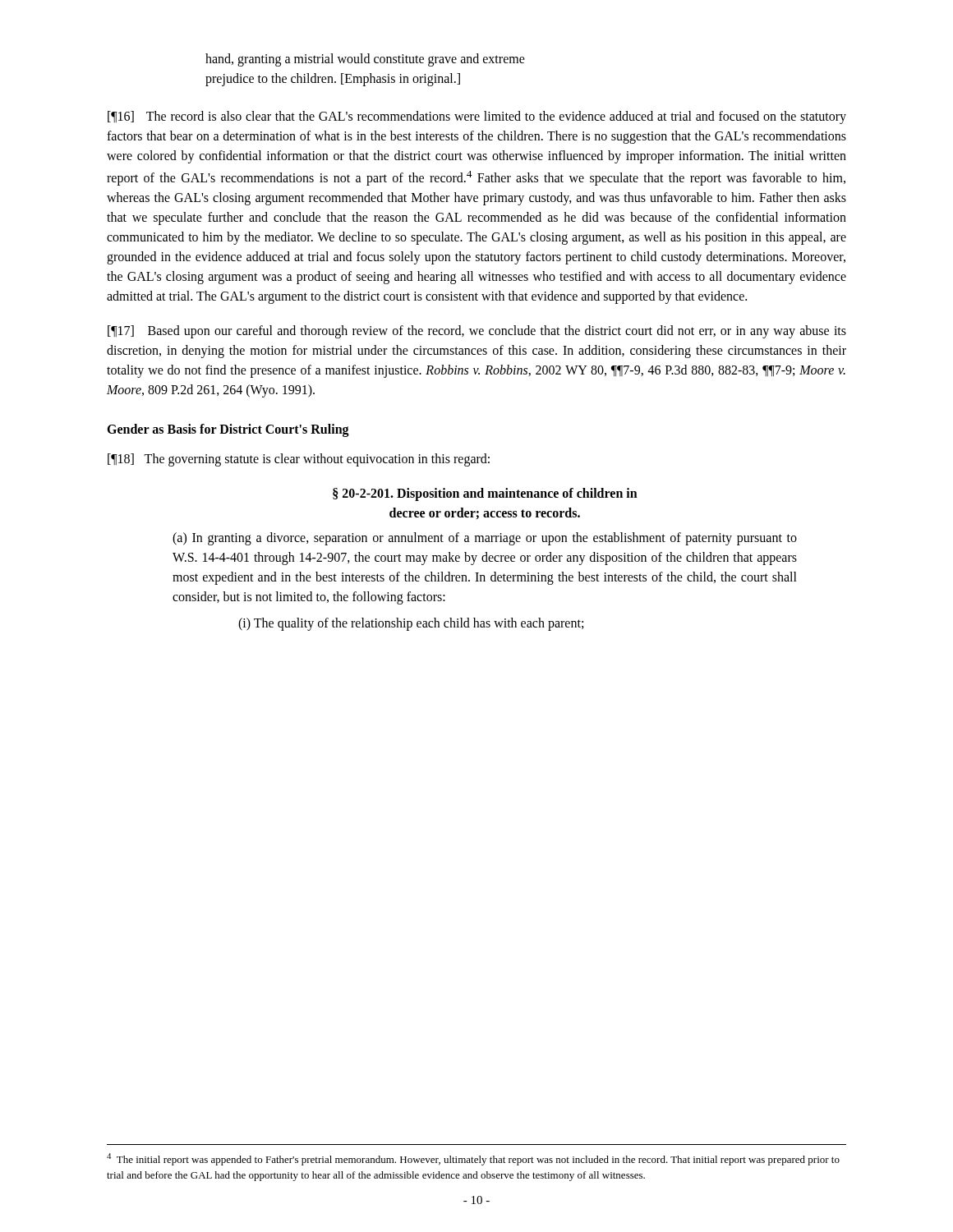Find the footnote with the text "4 The initial report was"
The width and height of the screenshot is (953, 1232).
coord(473,1166)
